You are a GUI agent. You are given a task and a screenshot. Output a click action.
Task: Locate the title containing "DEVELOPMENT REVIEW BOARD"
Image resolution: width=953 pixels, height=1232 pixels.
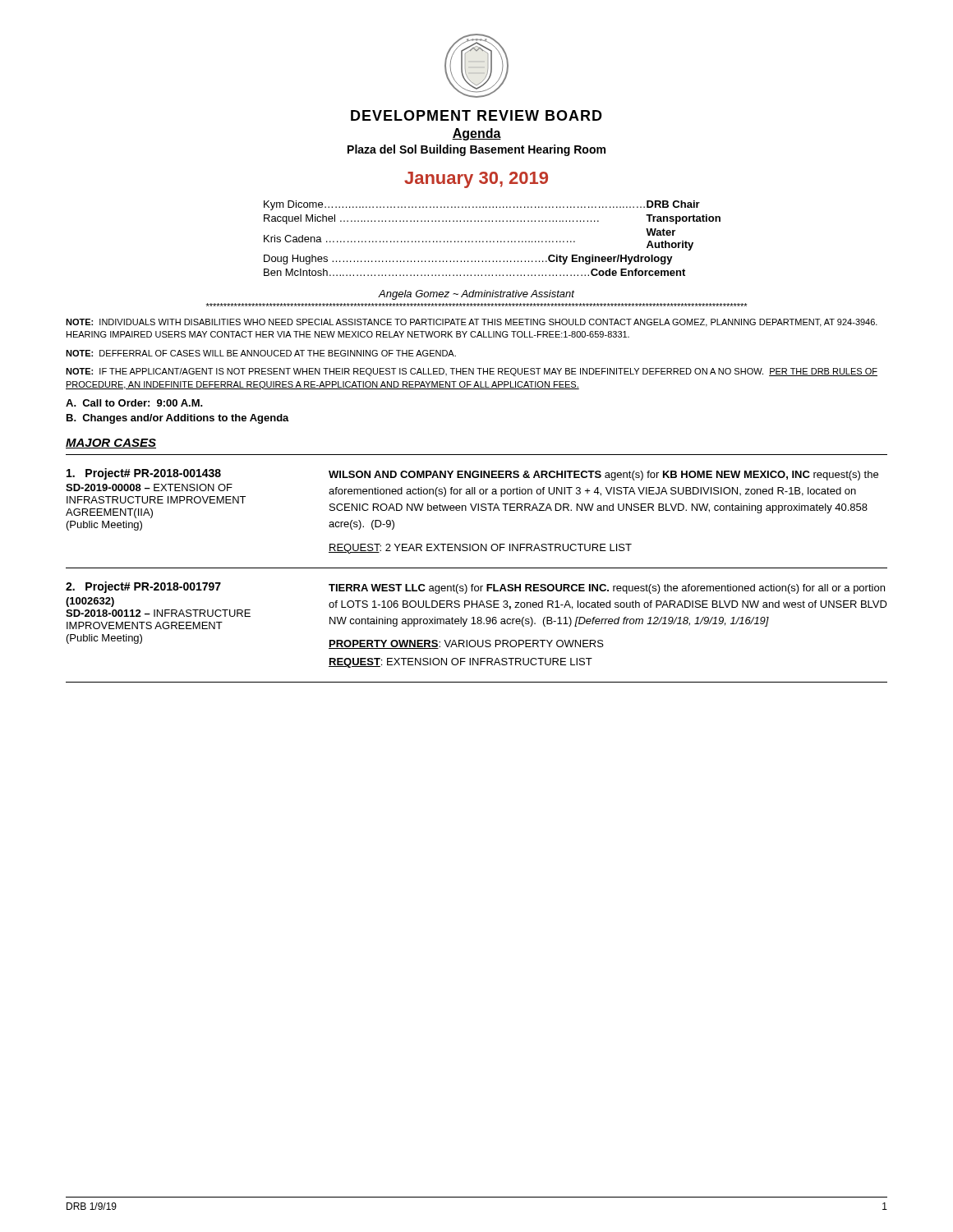(476, 116)
